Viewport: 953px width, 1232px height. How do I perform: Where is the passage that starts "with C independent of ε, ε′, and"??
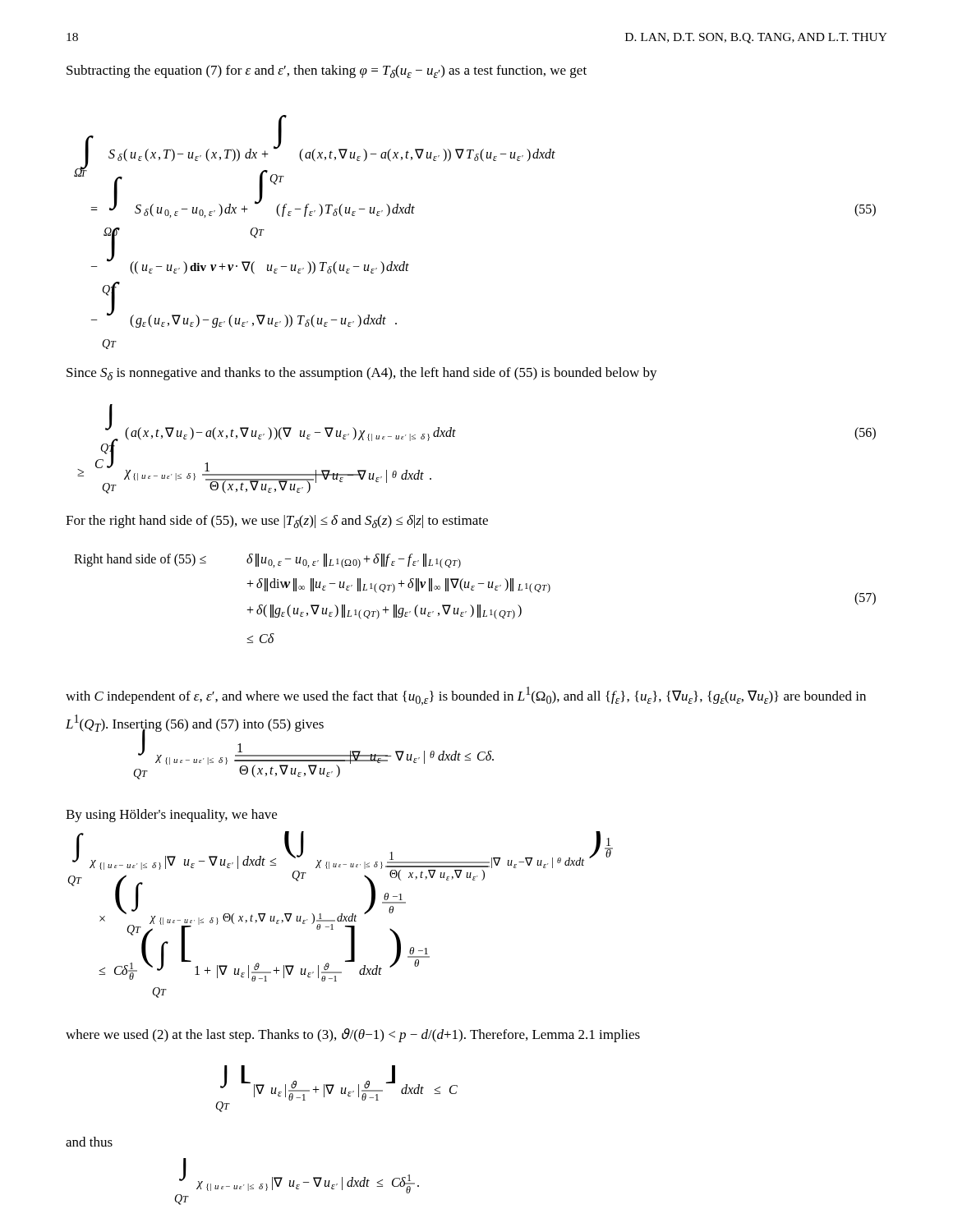tap(466, 709)
